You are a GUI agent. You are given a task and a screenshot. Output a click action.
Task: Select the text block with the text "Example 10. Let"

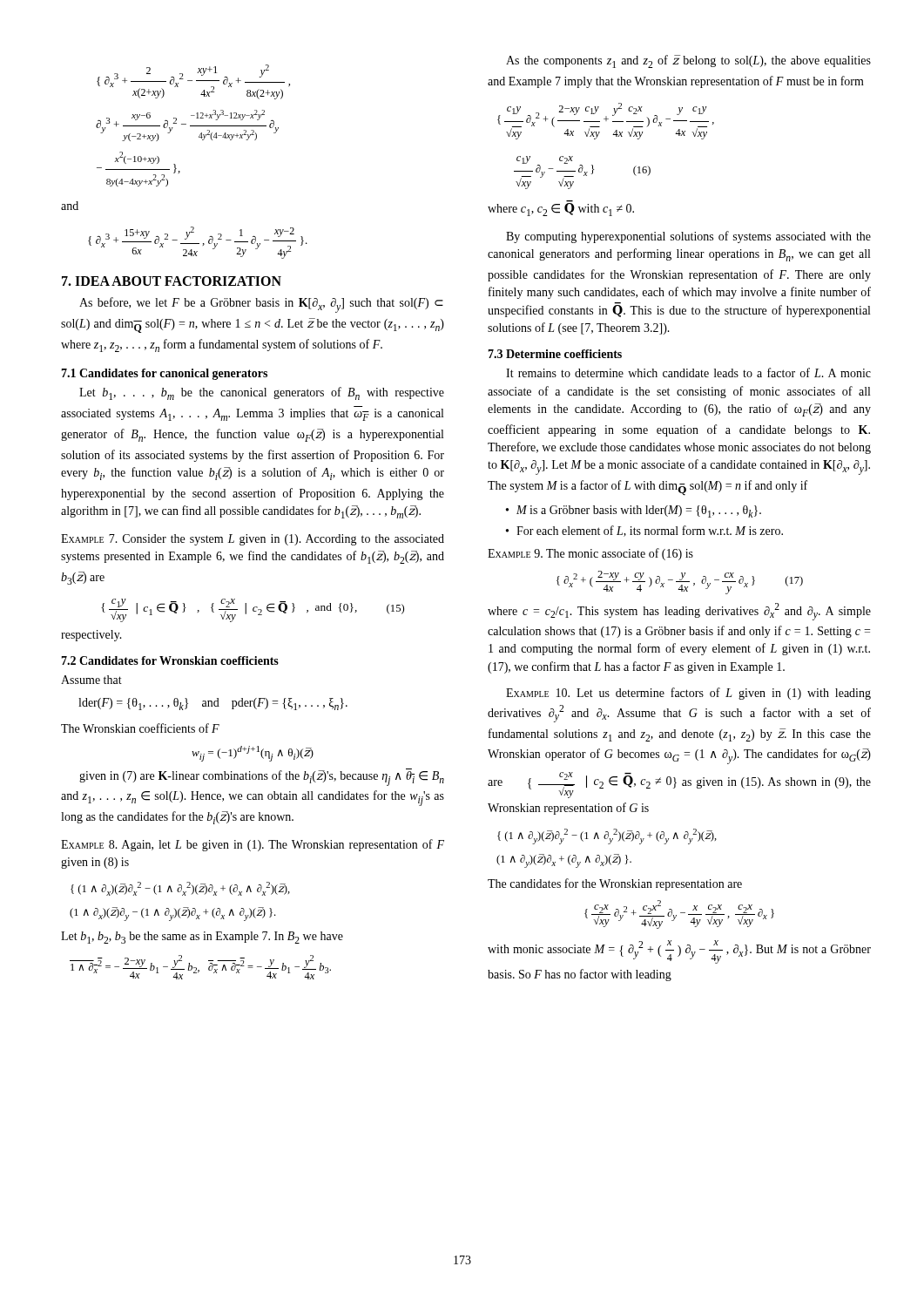679,751
